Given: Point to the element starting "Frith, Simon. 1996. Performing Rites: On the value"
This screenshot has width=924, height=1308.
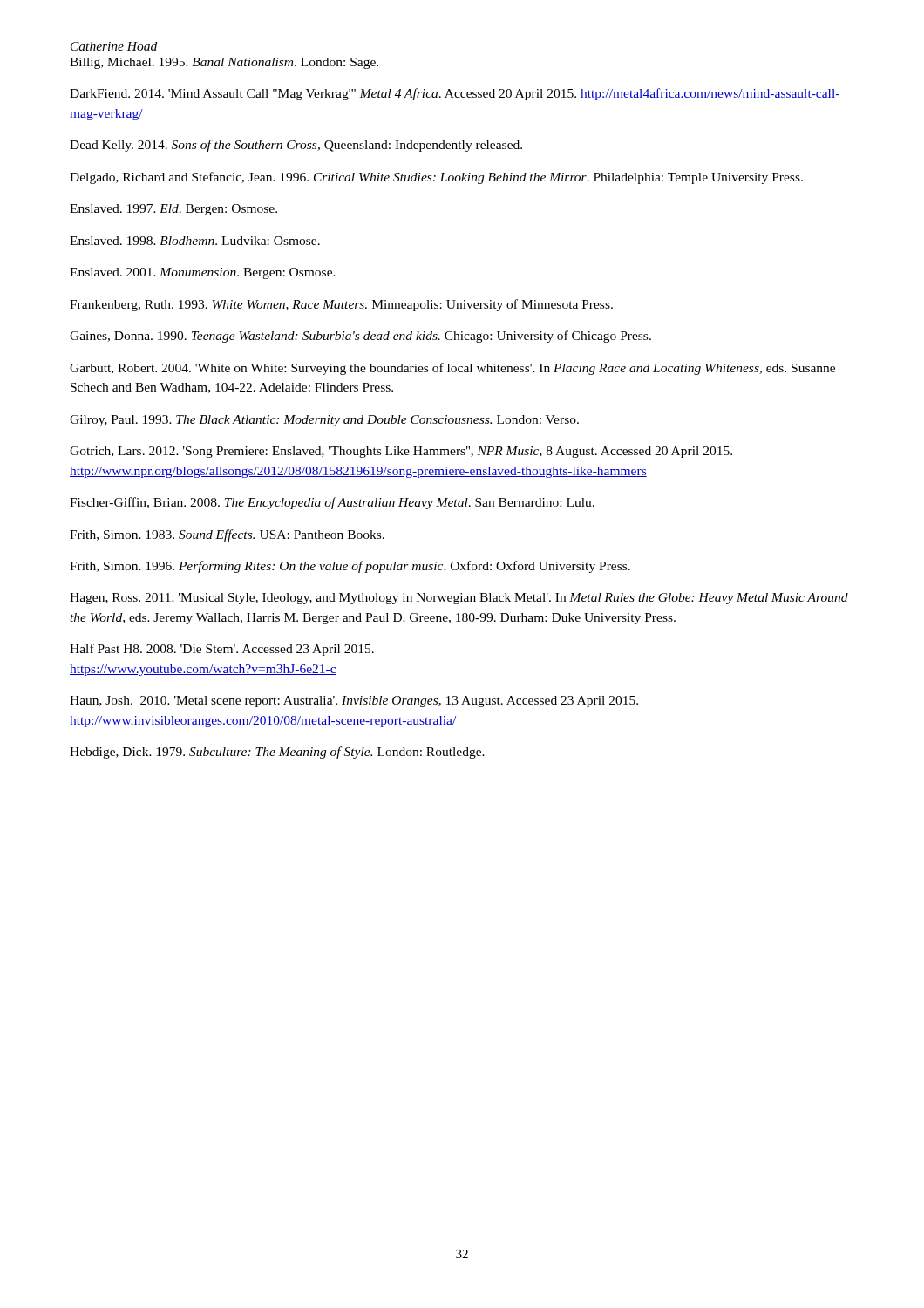Looking at the screenshot, I should click(350, 565).
